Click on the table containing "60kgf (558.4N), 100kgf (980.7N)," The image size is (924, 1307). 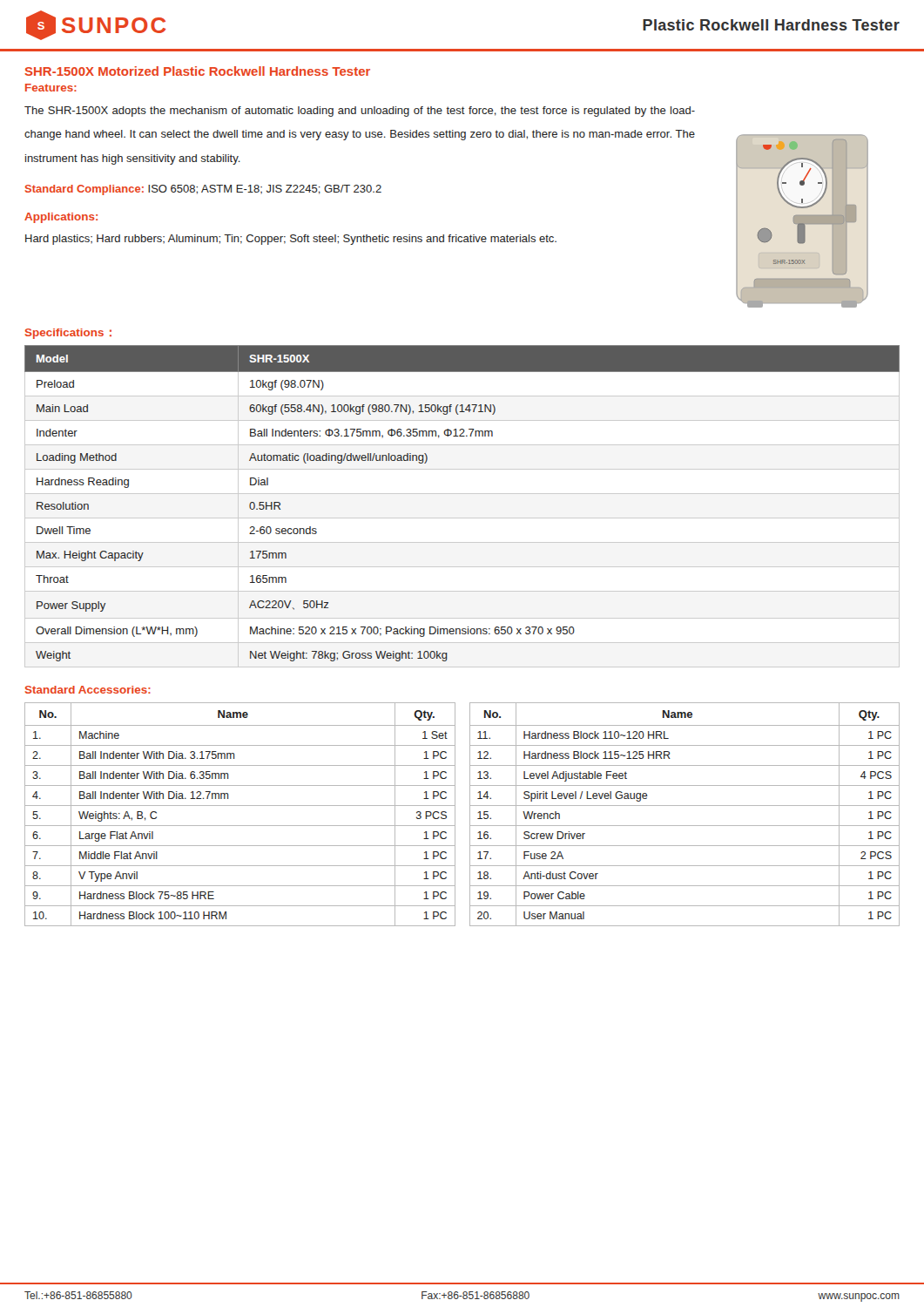tap(462, 506)
